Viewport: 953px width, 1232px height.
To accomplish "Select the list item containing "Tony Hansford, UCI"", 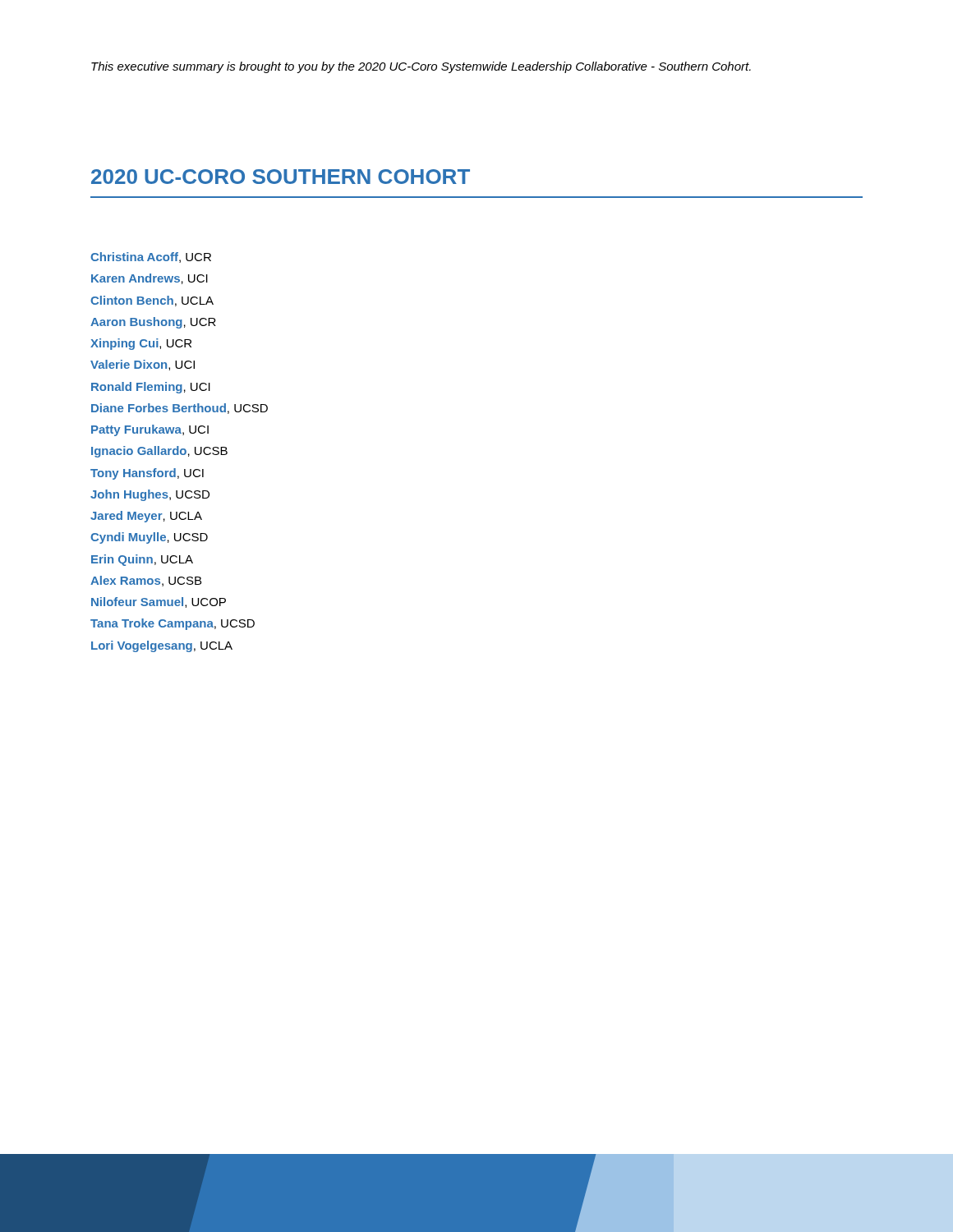I will coord(147,472).
